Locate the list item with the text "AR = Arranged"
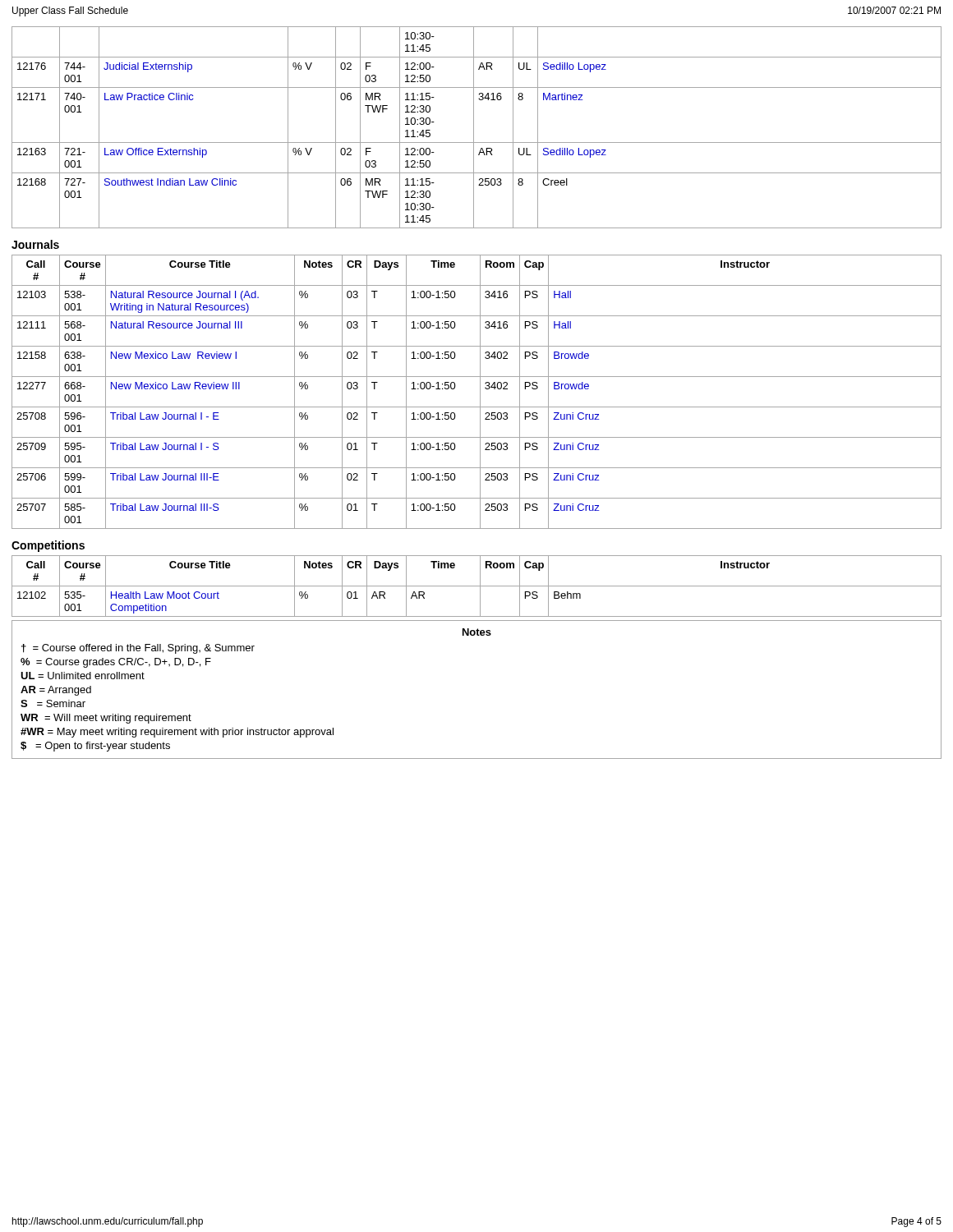Screen dimensions: 1232x953 coord(56,690)
